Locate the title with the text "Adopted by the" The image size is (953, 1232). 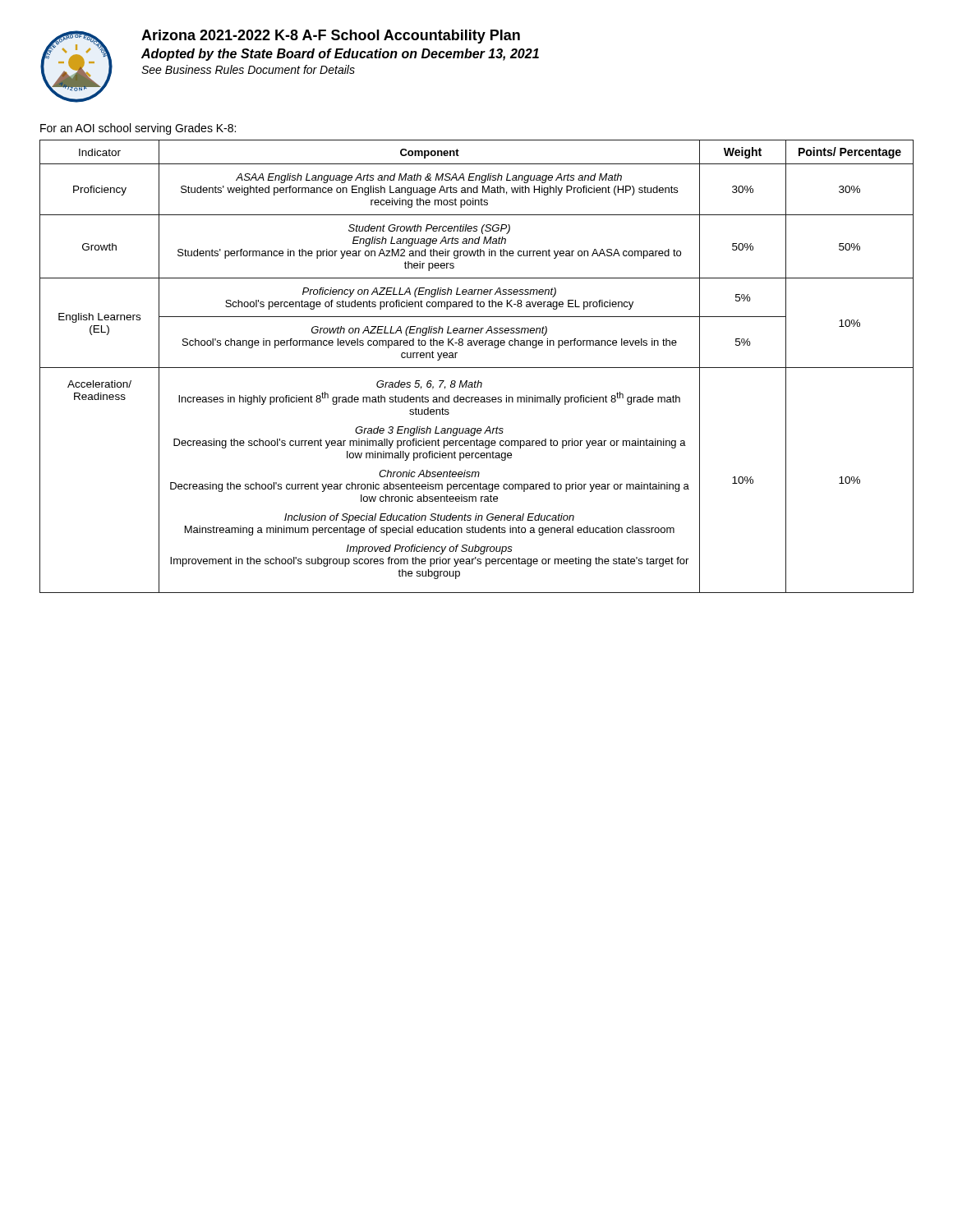(340, 54)
